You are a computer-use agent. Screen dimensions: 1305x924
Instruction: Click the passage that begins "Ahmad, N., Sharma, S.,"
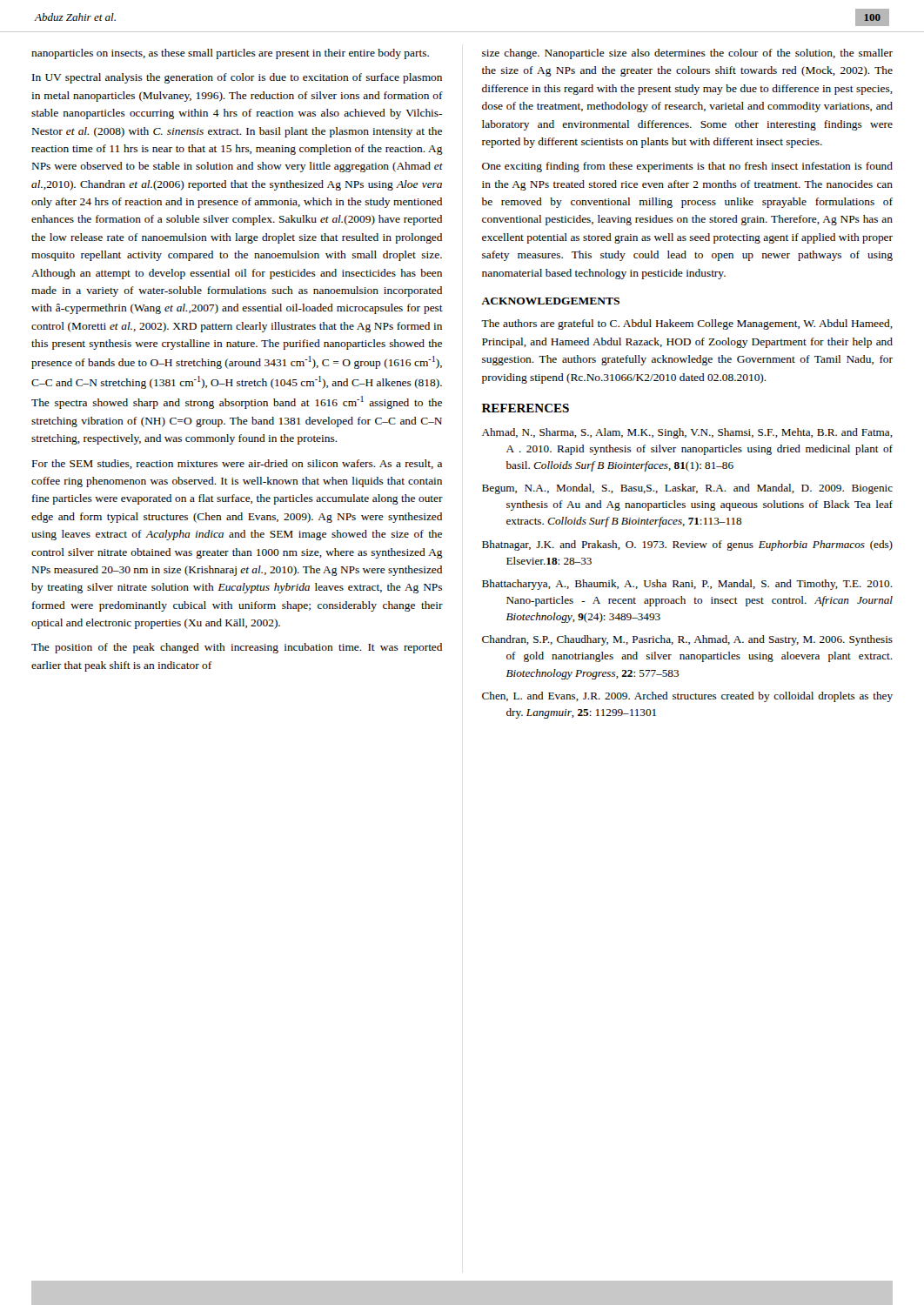(687, 448)
